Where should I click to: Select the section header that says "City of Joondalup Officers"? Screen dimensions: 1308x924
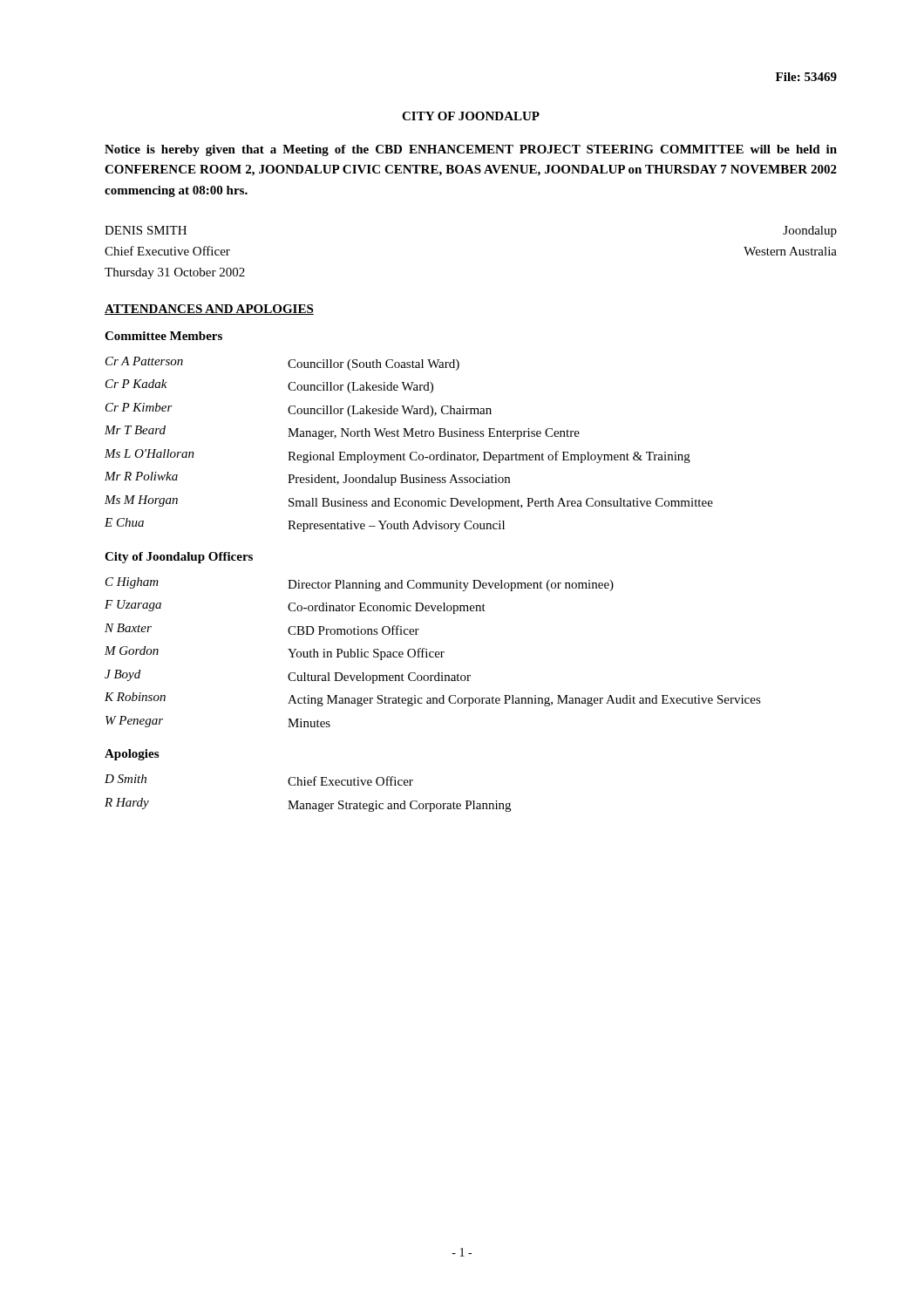pos(179,556)
